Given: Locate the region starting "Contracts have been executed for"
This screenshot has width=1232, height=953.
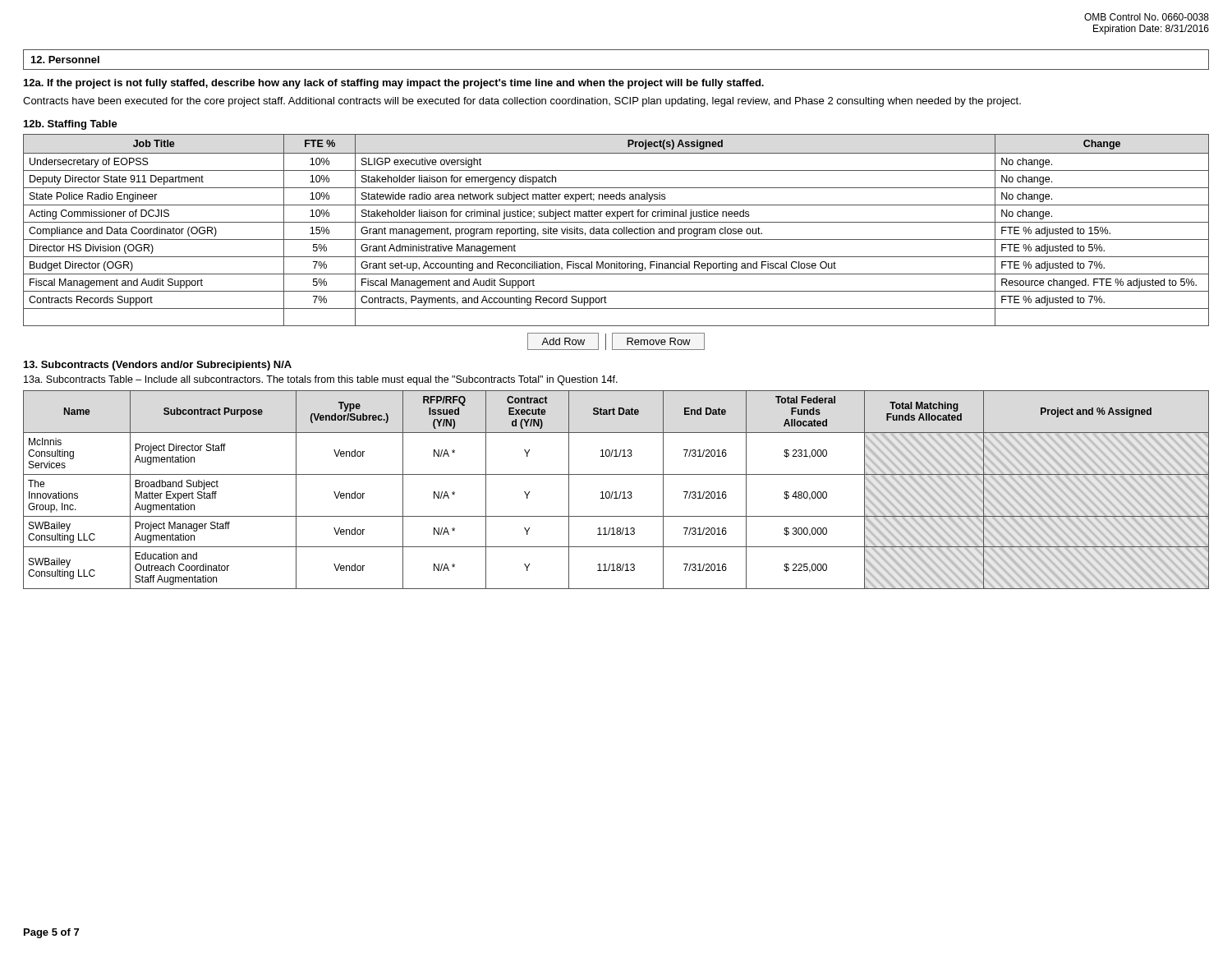Looking at the screenshot, I should click(x=522, y=101).
